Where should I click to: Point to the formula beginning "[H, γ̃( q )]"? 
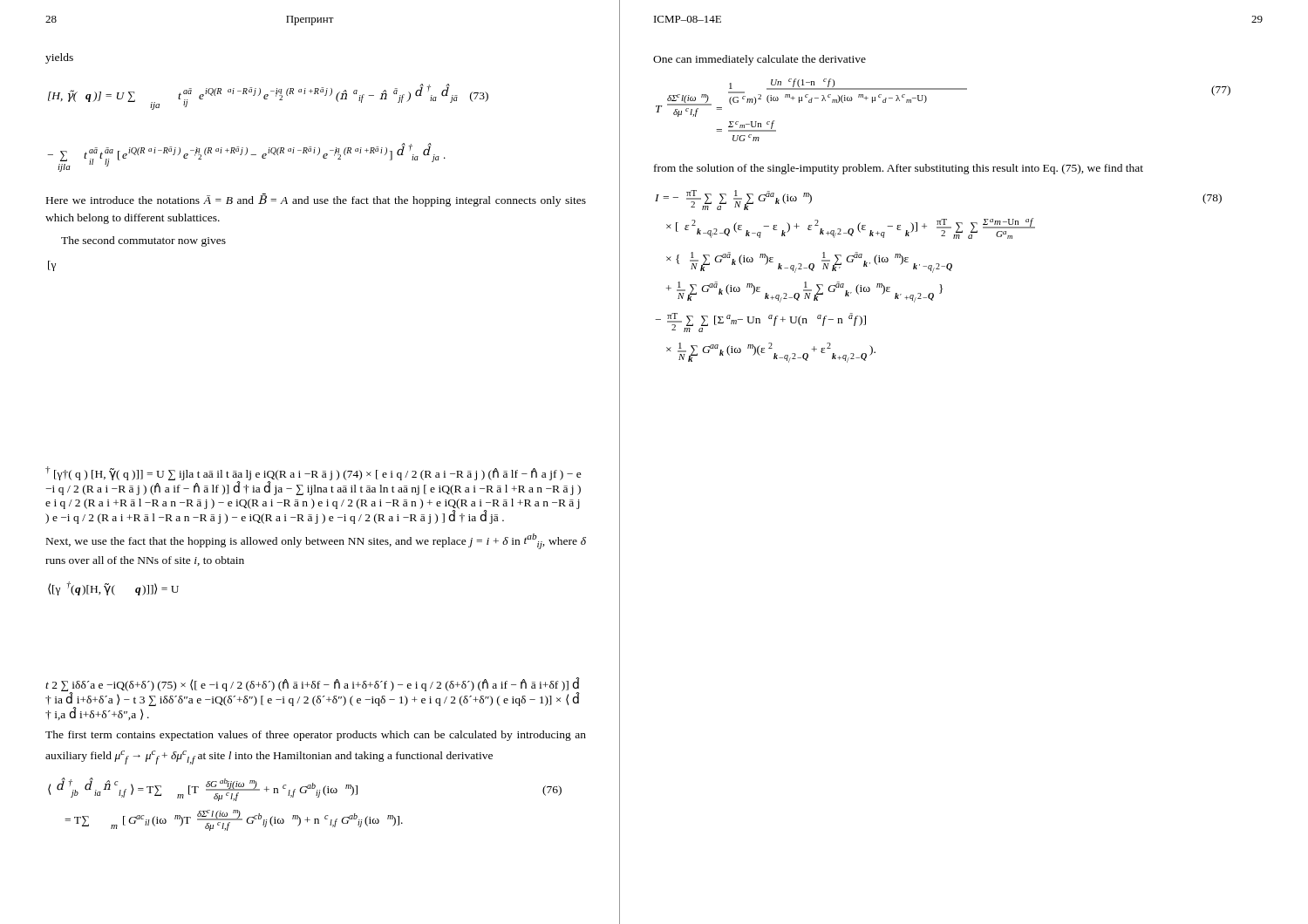click(316, 95)
